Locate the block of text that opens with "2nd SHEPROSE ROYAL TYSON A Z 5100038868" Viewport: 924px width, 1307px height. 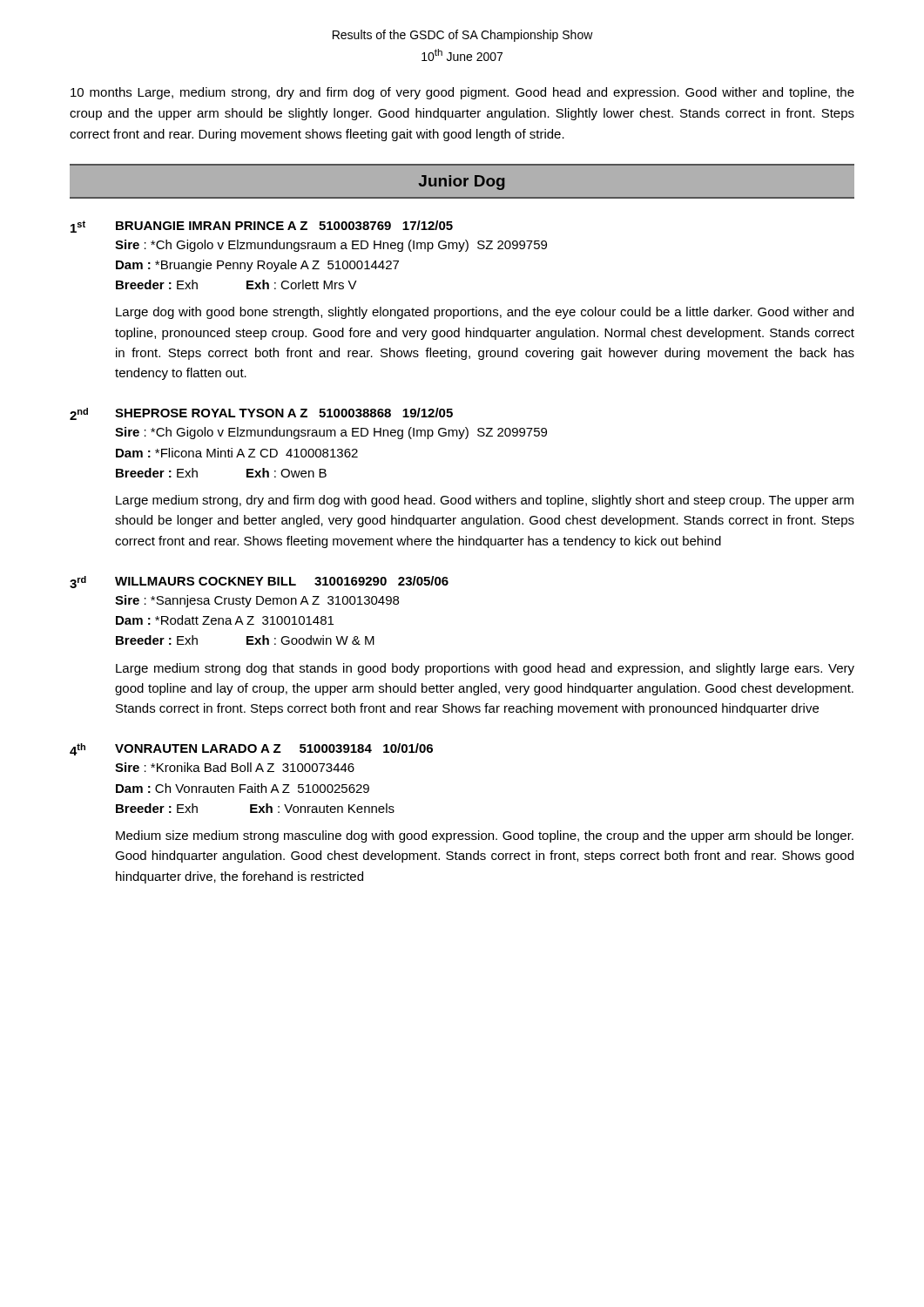[261, 414]
